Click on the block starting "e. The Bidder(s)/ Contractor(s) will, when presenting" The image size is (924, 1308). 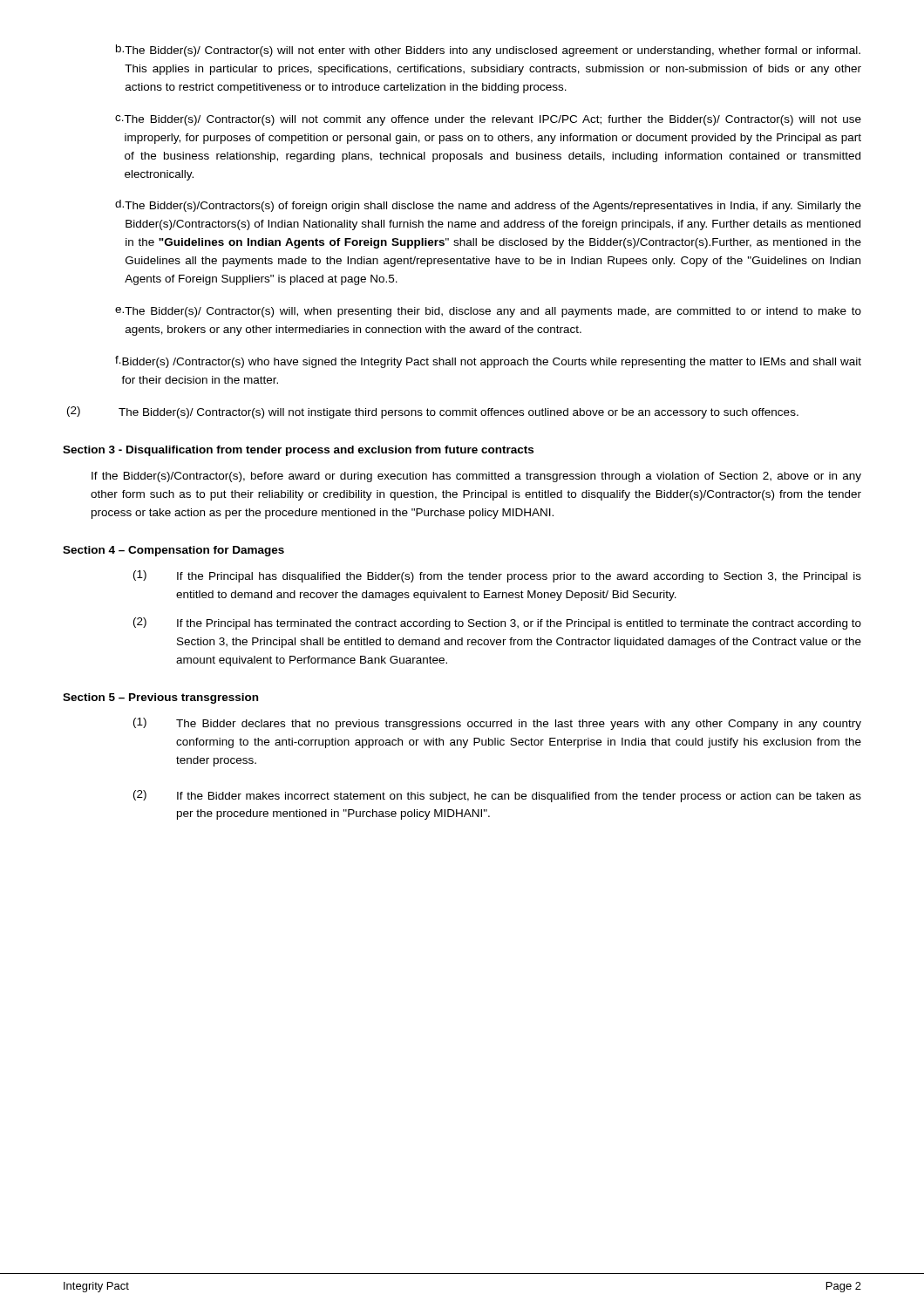coord(462,321)
